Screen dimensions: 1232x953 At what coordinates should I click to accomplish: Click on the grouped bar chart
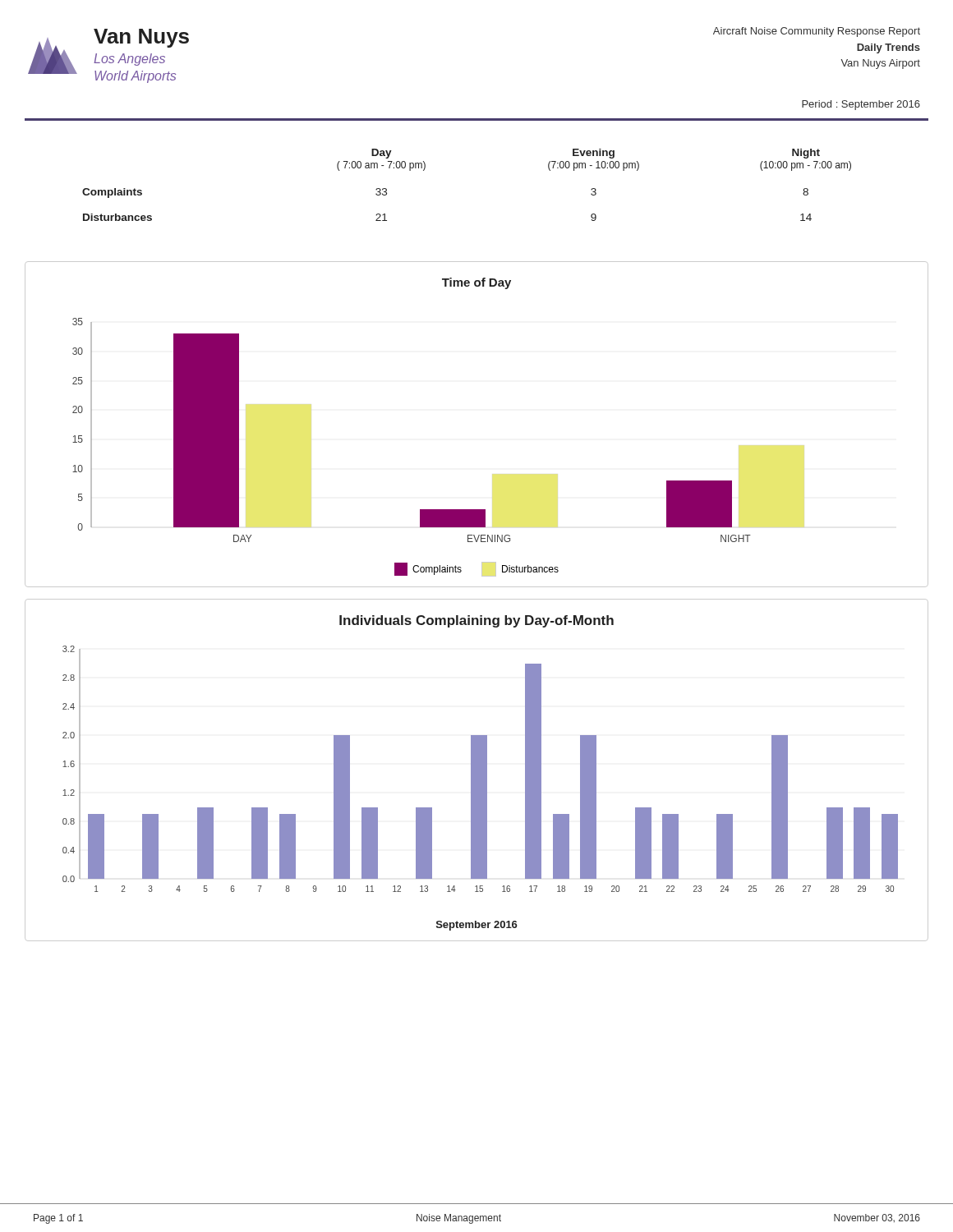pyautogui.click(x=476, y=425)
